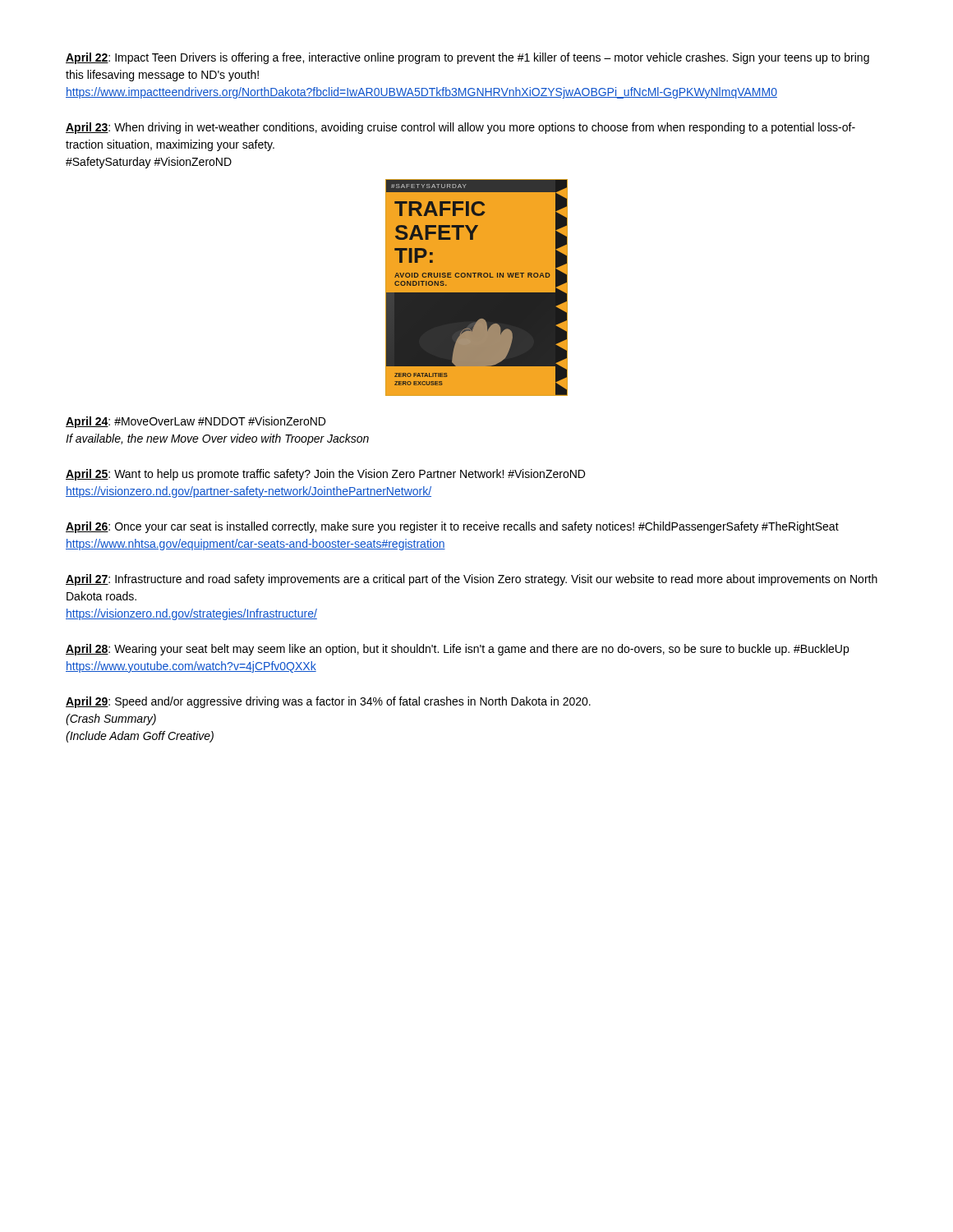Screen dimensions: 1232x953
Task: Locate the region starting "April 24: #MoveOverLaw #NDDOT #VisionZeroND If available, the"
Action: click(196, 422)
